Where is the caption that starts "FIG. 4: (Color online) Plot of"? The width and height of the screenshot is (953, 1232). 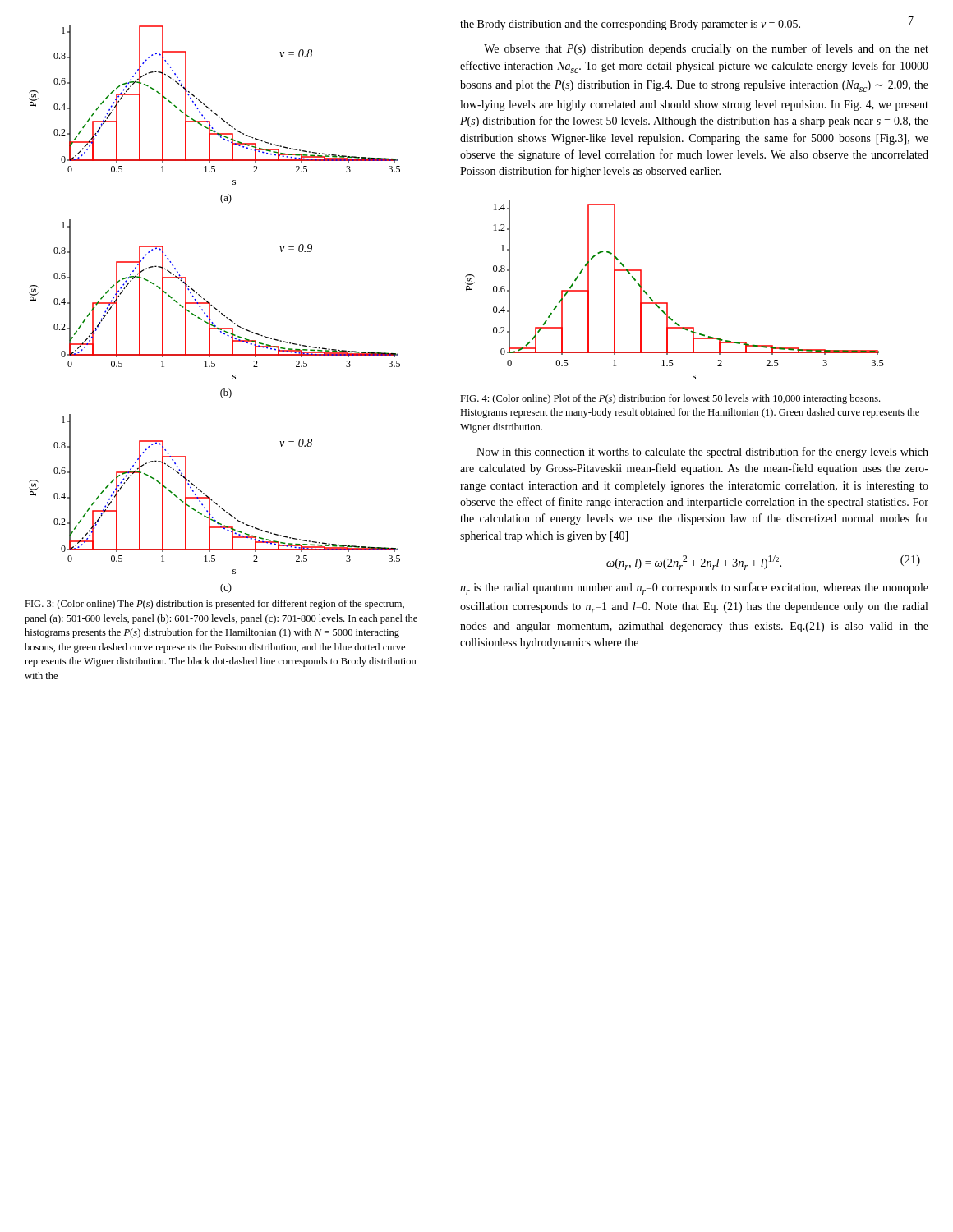690,412
